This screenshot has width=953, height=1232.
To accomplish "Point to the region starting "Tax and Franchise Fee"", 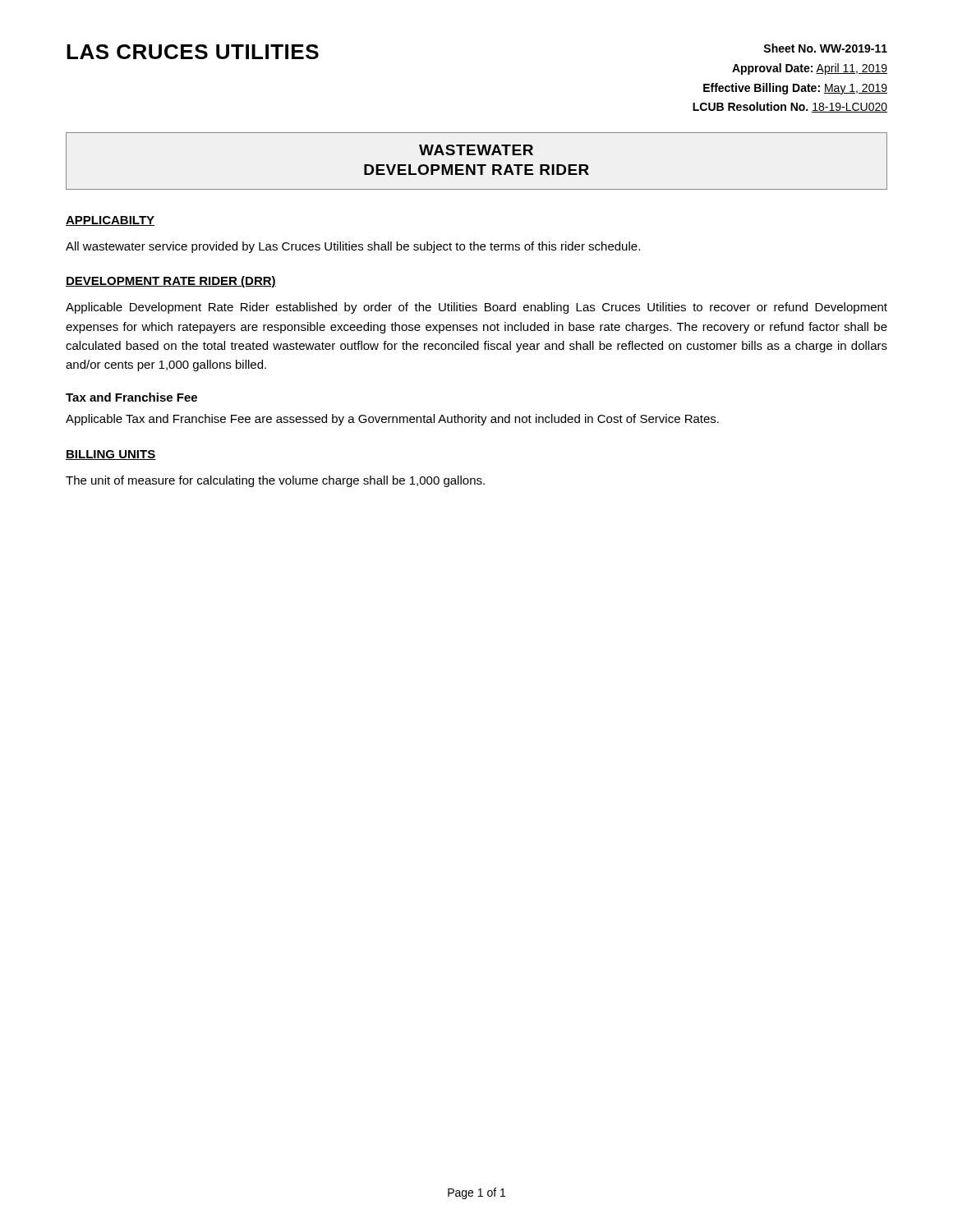I will pyautogui.click(x=132, y=398).
